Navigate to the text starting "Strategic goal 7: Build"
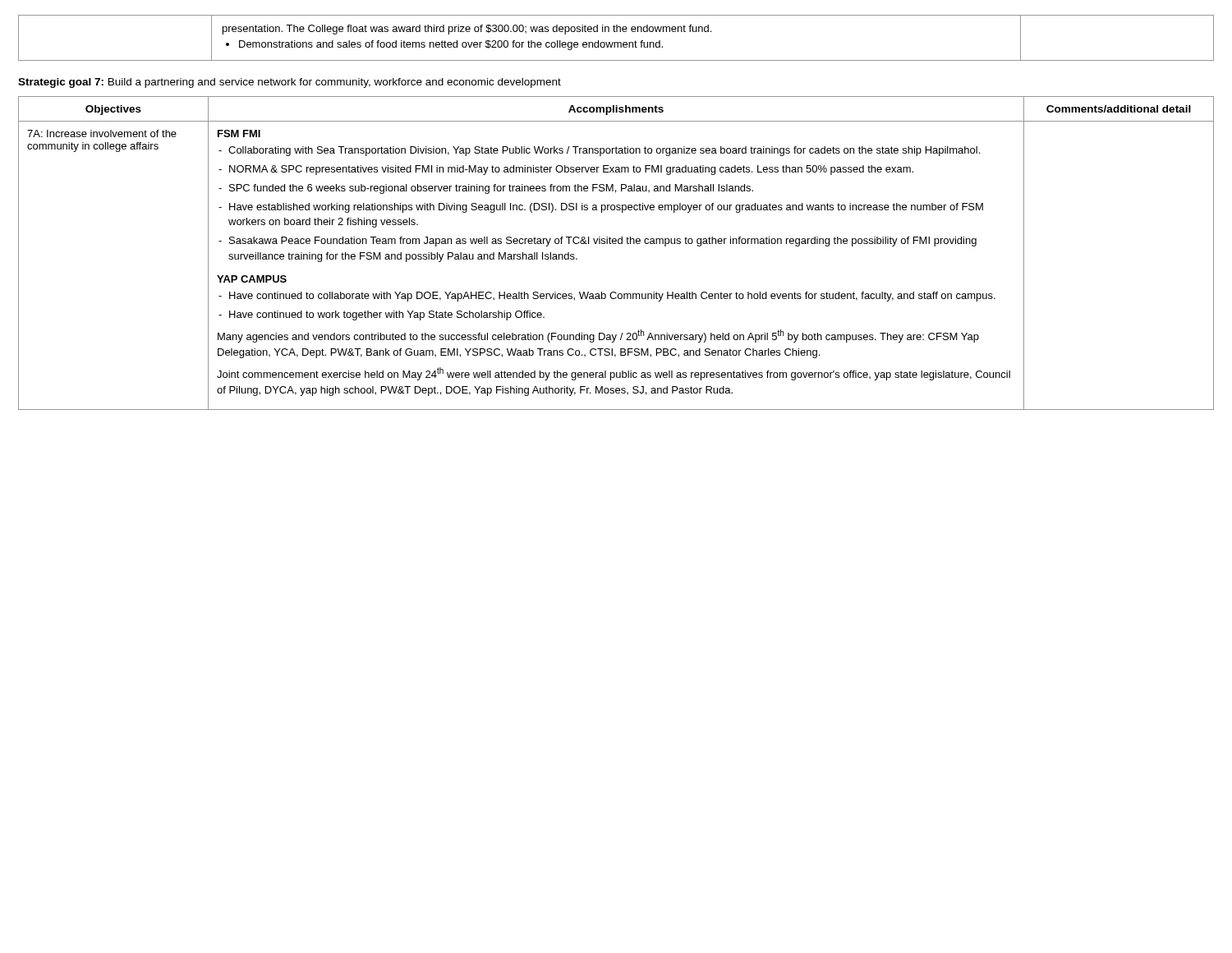1232x953 pixels. (289, 82)
